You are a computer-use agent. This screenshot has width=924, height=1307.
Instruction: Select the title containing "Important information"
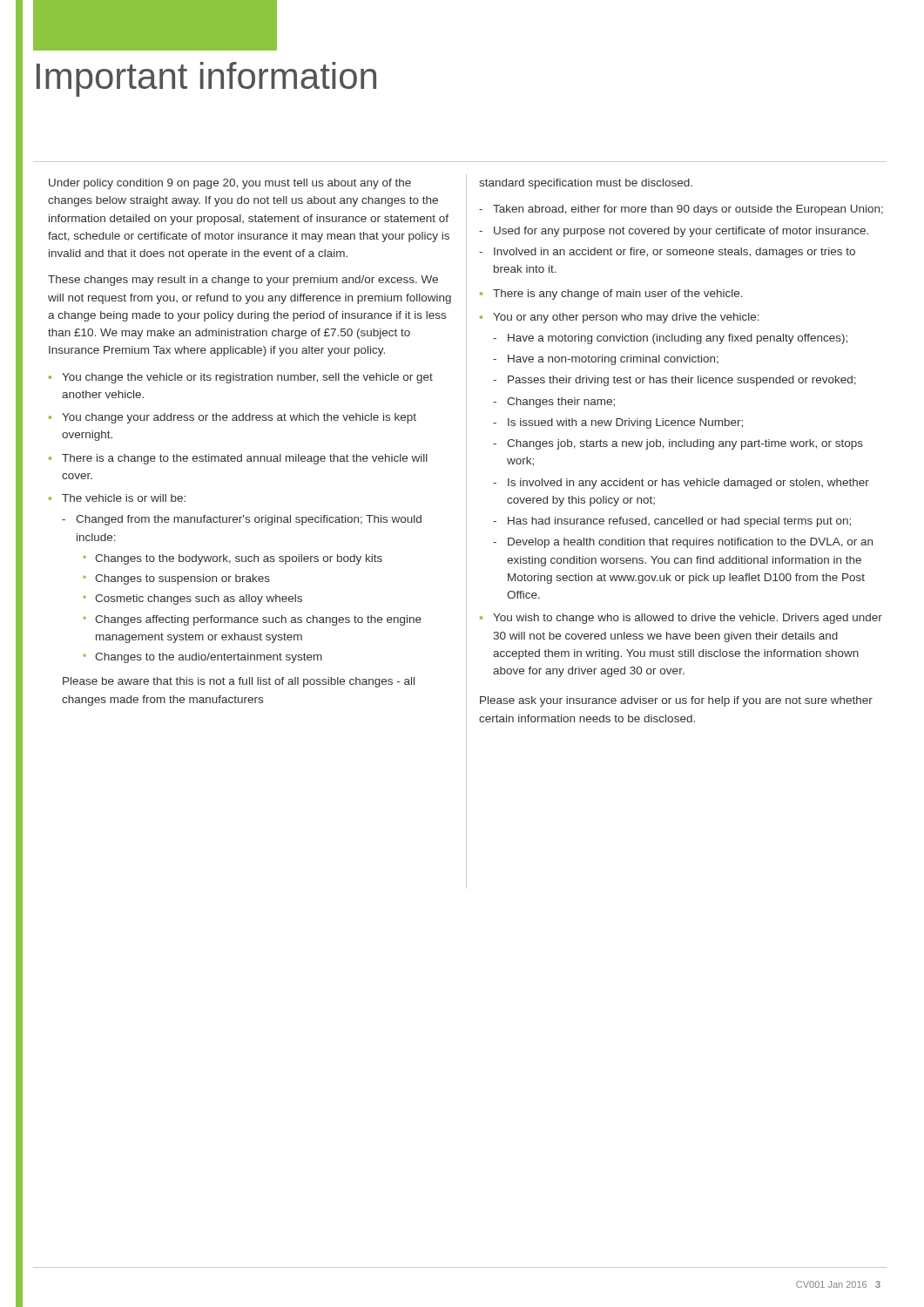tap(338, 77)
